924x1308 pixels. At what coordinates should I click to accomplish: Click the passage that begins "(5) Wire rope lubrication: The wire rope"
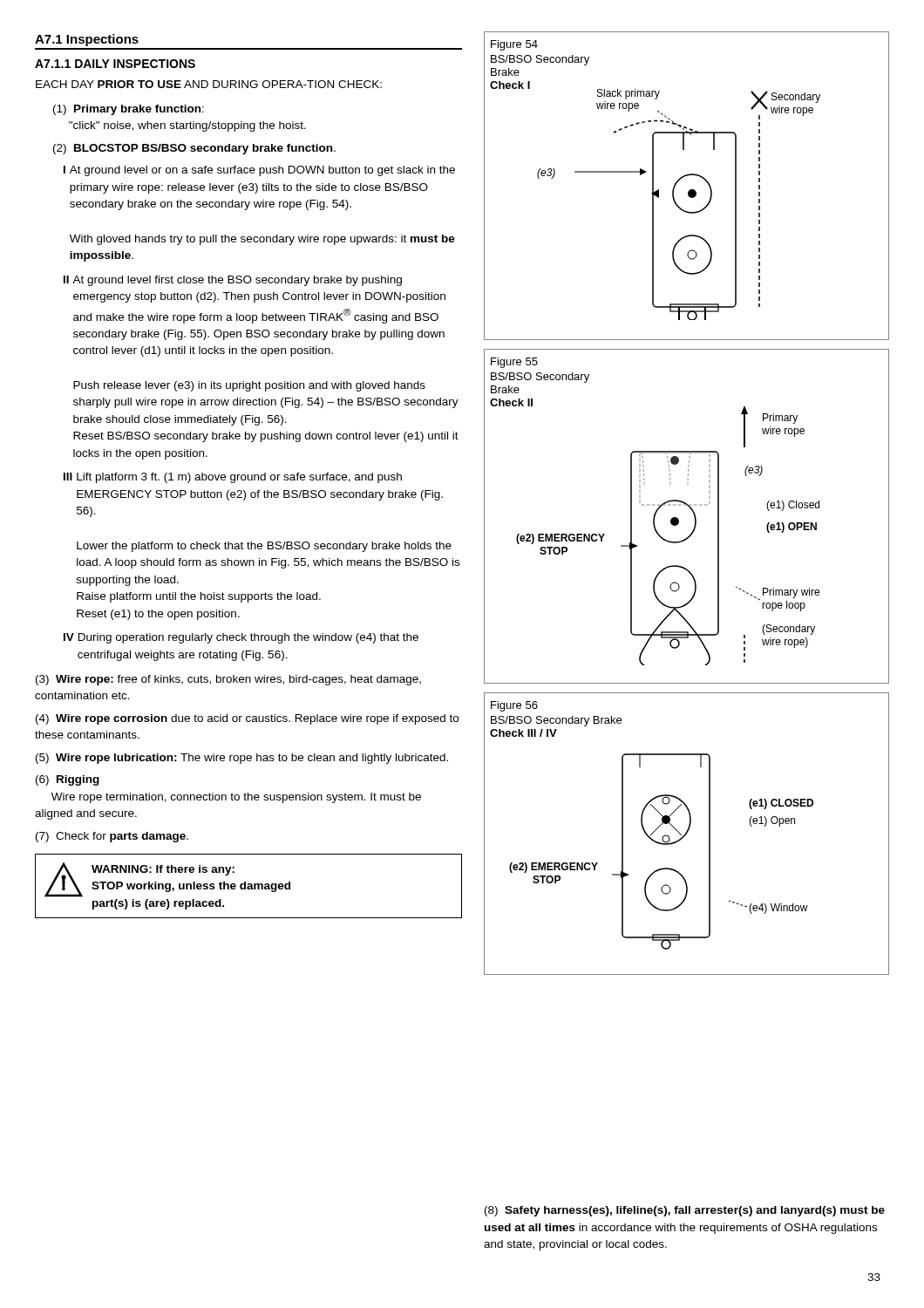click(242, 757)
